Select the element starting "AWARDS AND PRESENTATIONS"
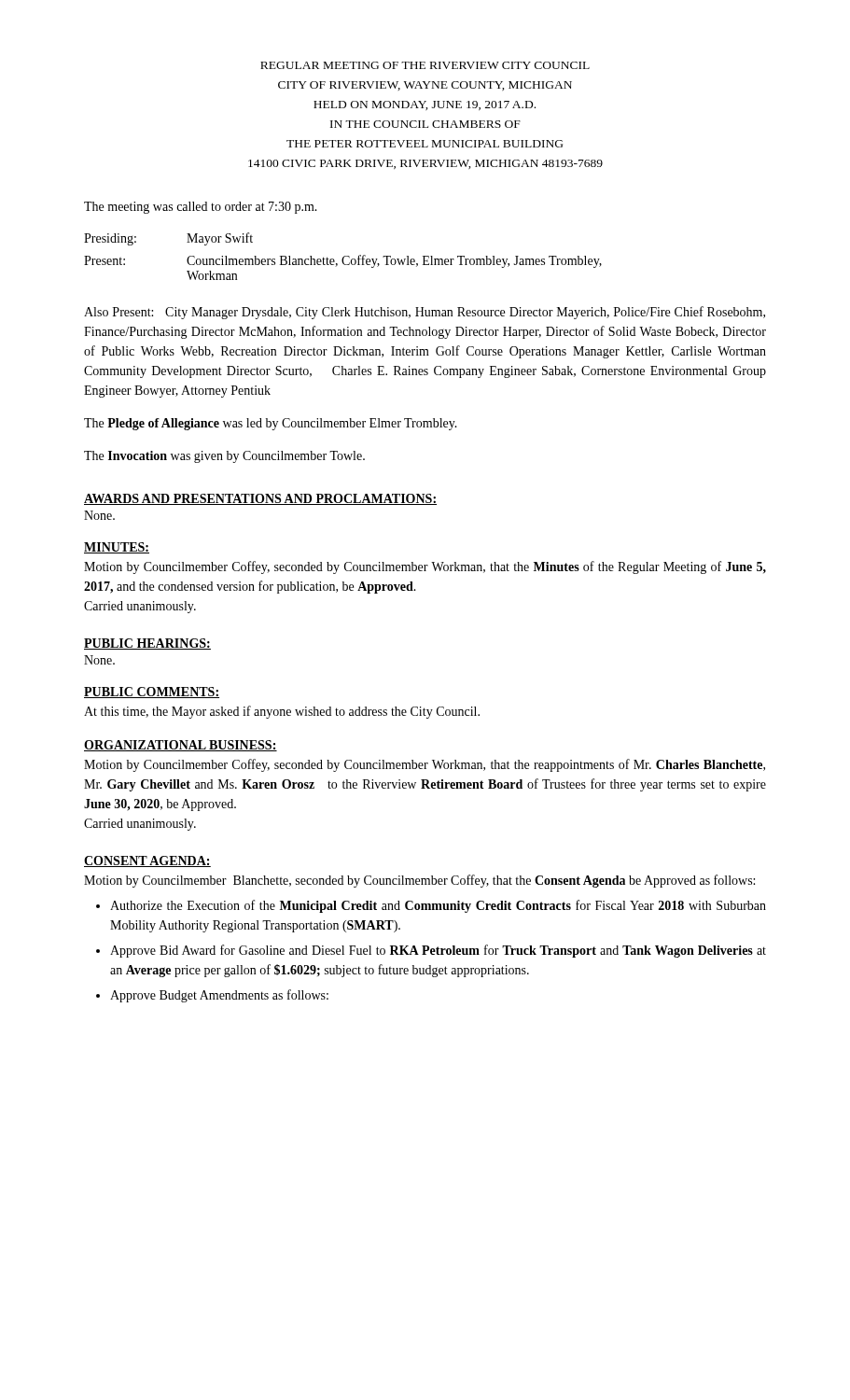The height and width of the screenshot is (1400, 850). coord(260,498)
